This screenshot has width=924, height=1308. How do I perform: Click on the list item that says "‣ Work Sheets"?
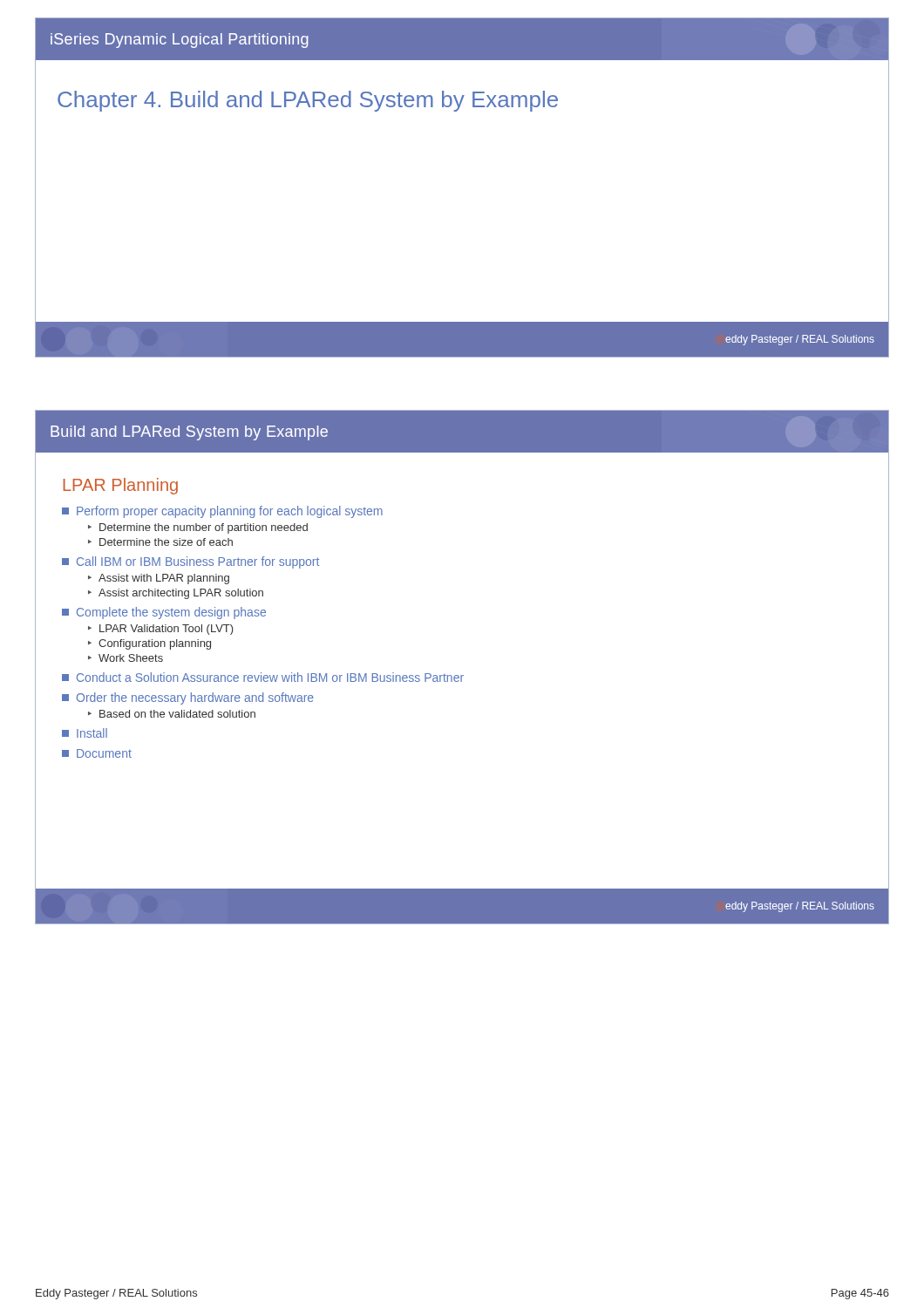pyautogui.click(x=125, y=658)
